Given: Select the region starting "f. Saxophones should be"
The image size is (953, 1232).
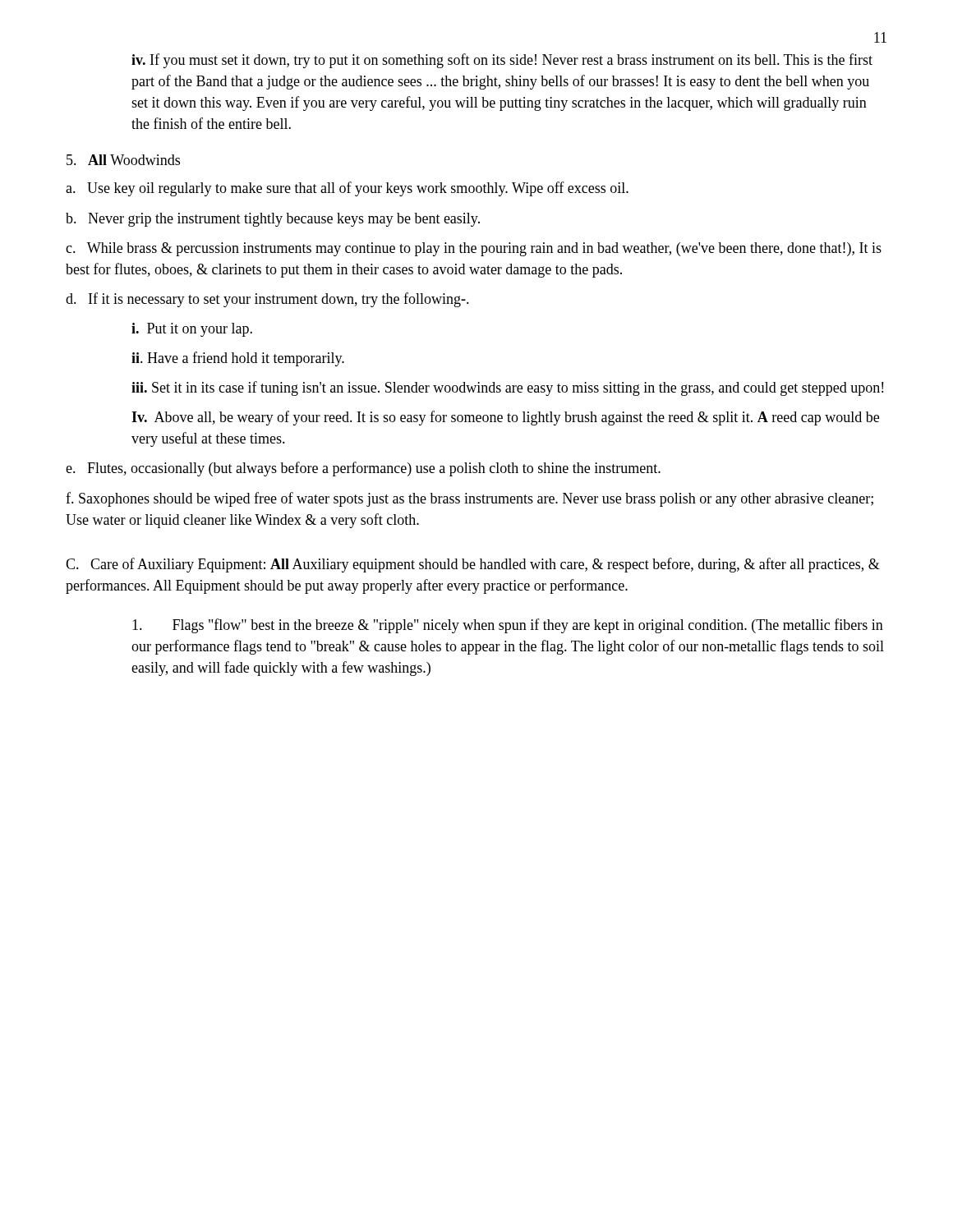Looking at the screenshot, I should click(470, 509).
